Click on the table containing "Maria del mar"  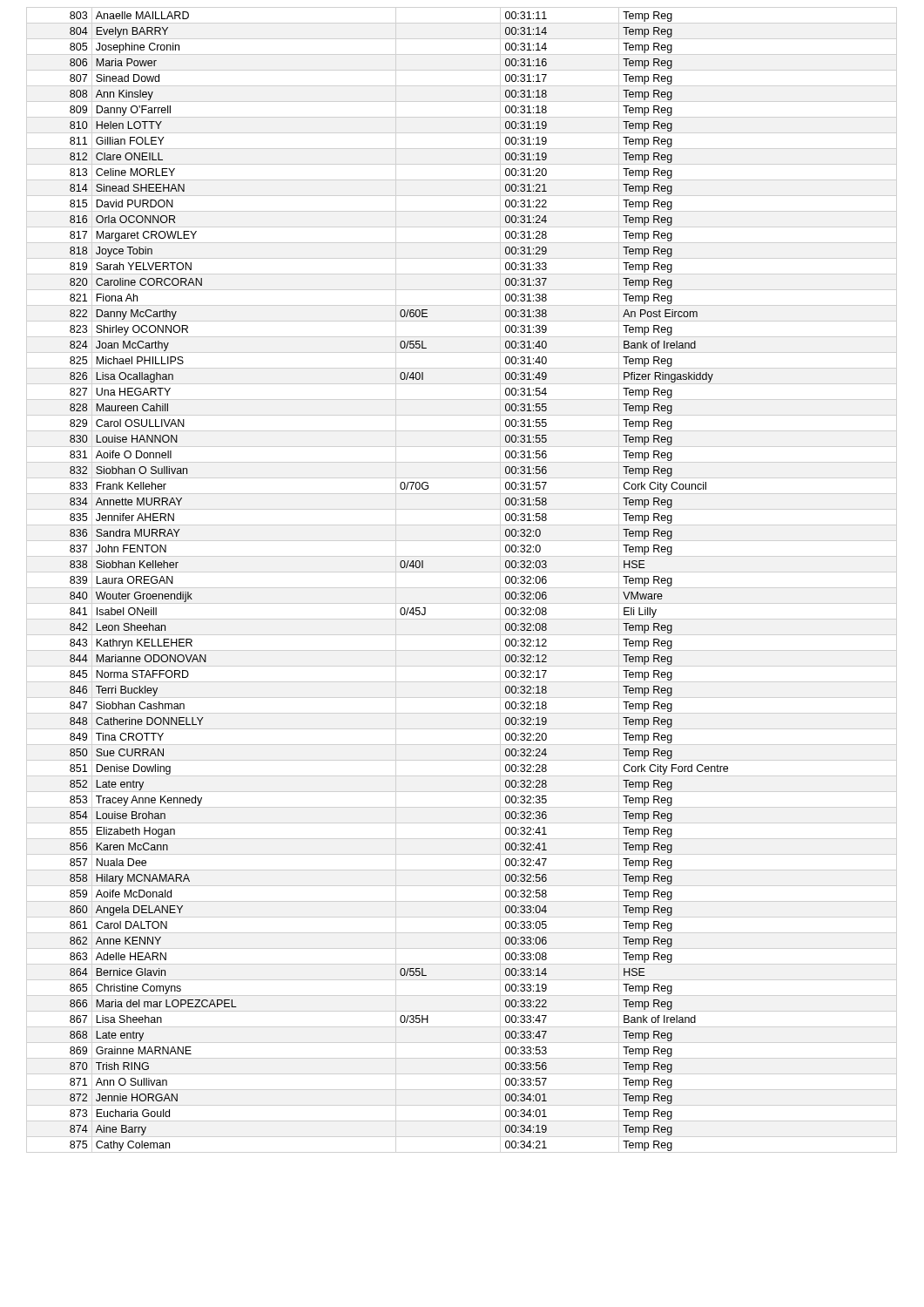[462, 580]
